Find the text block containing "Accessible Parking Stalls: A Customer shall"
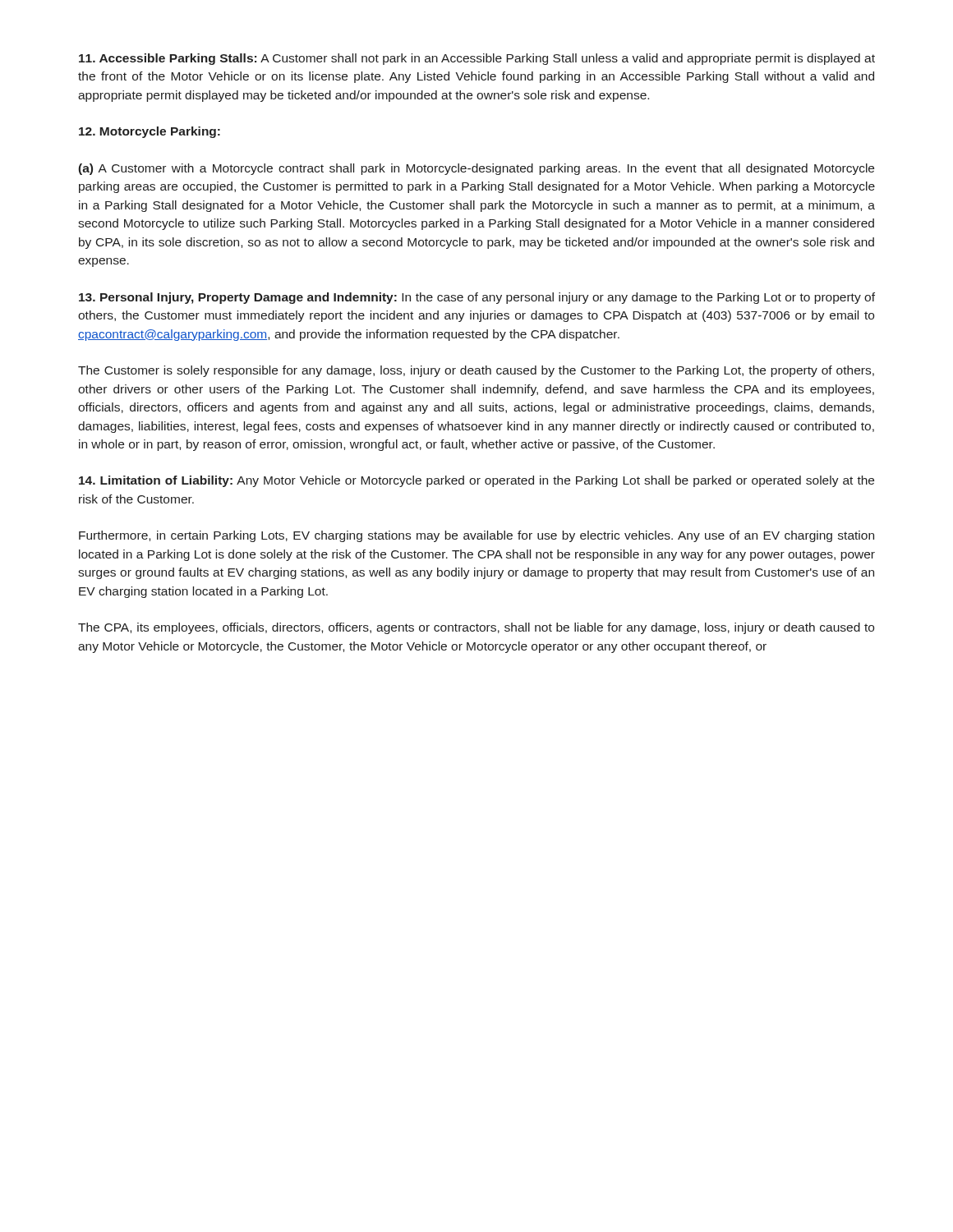The image size is (953, 1232). tap(476, 76)
